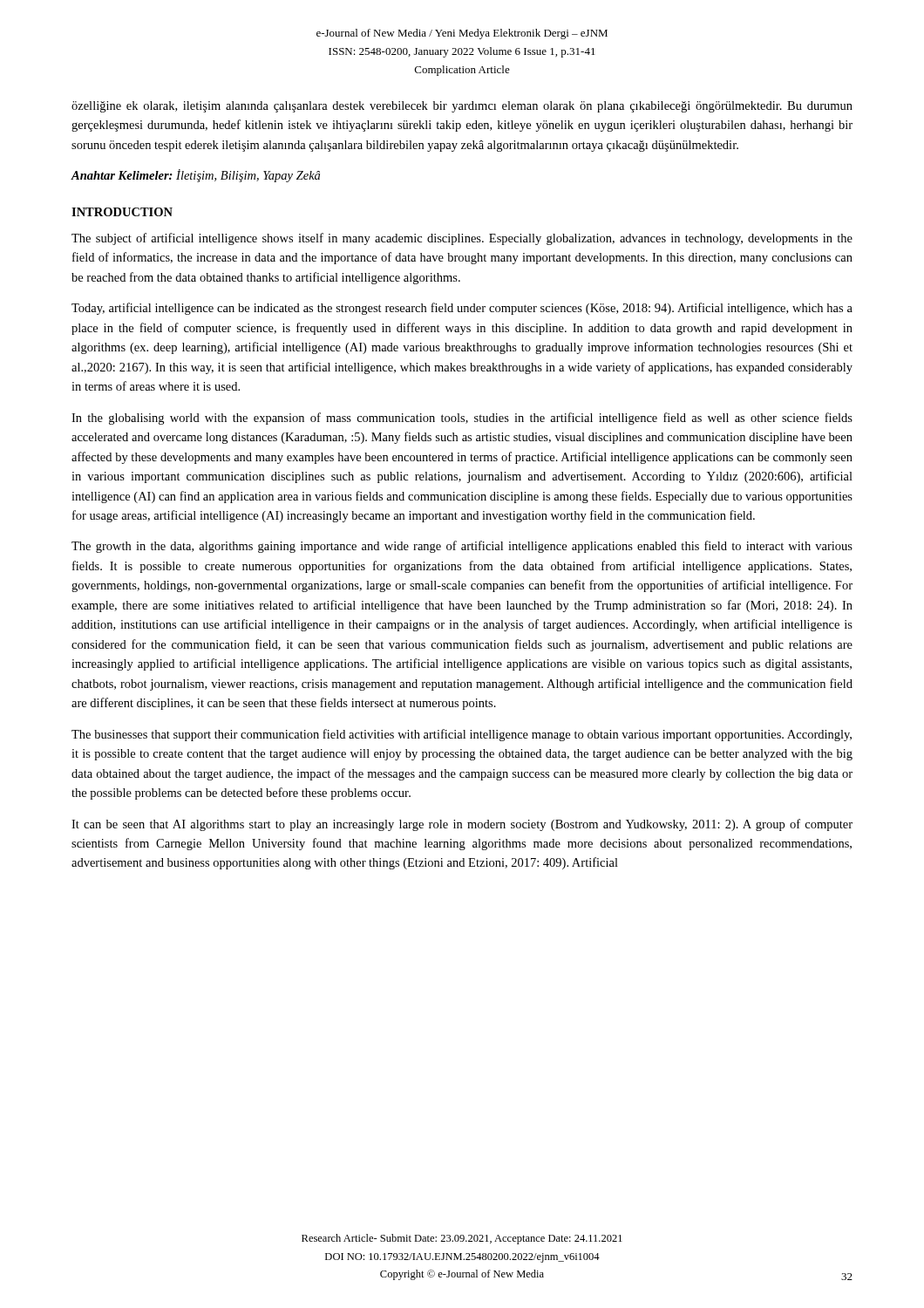The image size is (924, 1308).
Task: Click on the text block with the text "The businesses that support"
Action: pos(462,763)
